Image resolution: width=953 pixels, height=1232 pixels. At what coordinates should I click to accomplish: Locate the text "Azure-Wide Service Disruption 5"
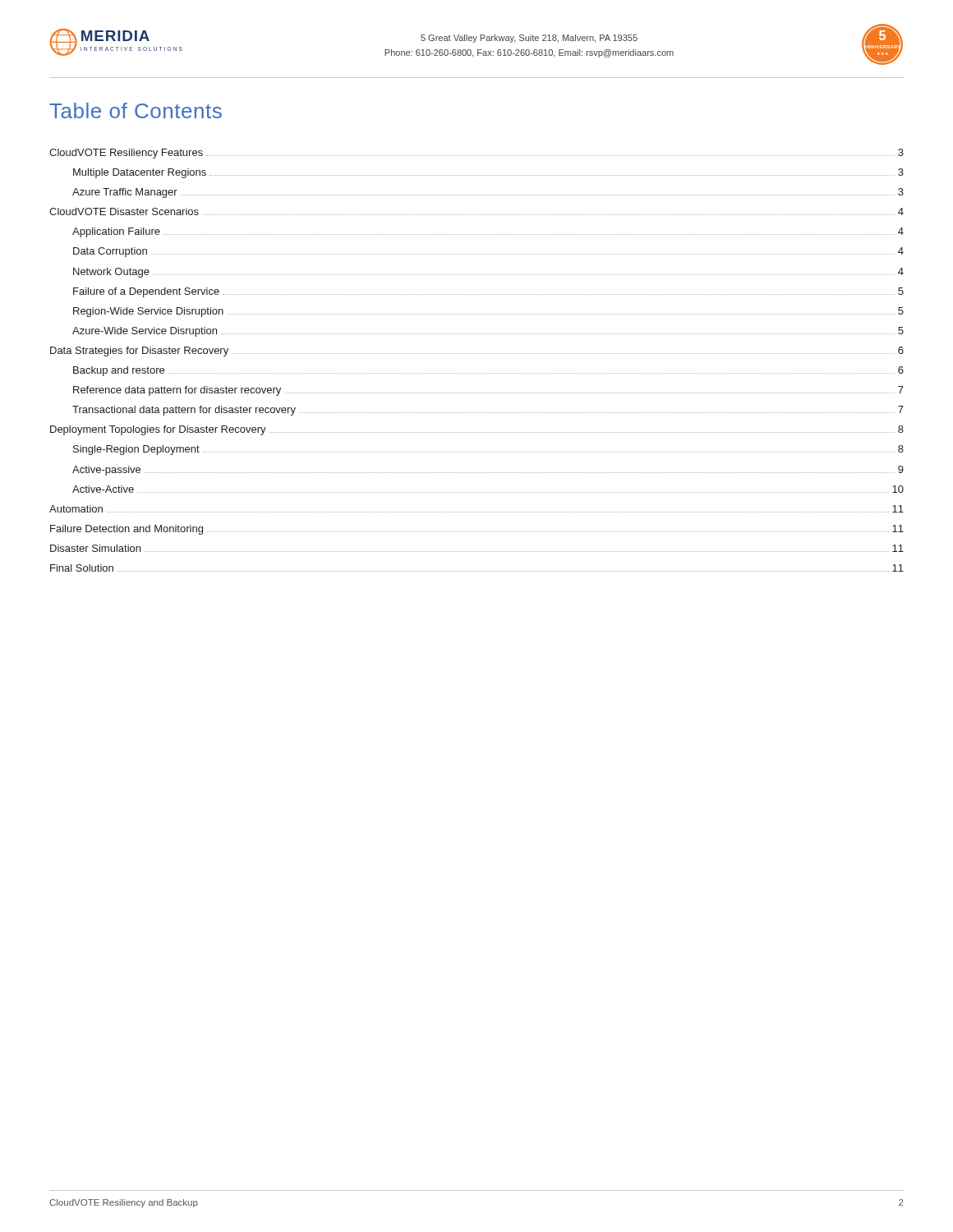(488, 331)
